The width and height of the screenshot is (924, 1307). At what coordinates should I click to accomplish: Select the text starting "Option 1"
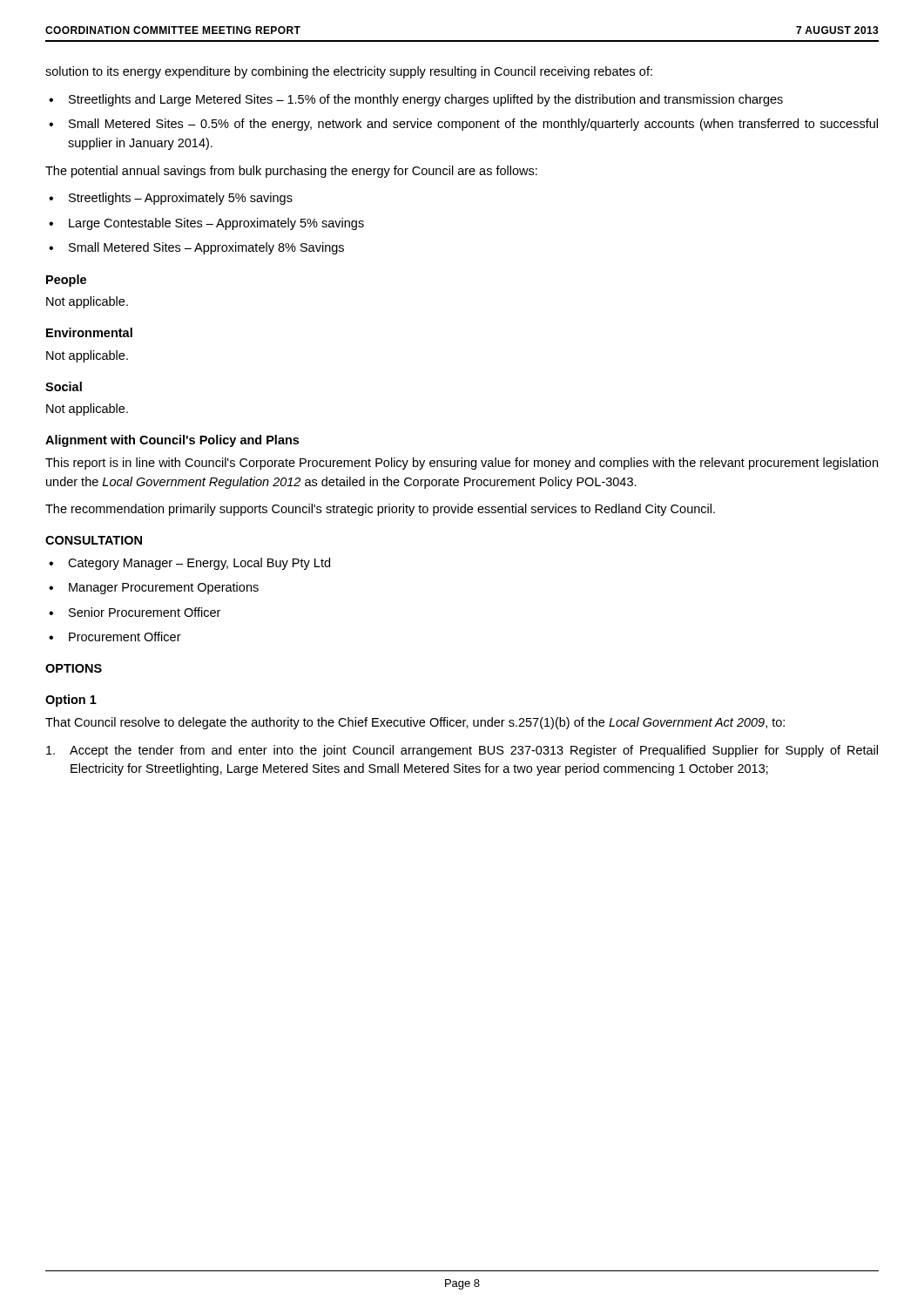point(71,700)
